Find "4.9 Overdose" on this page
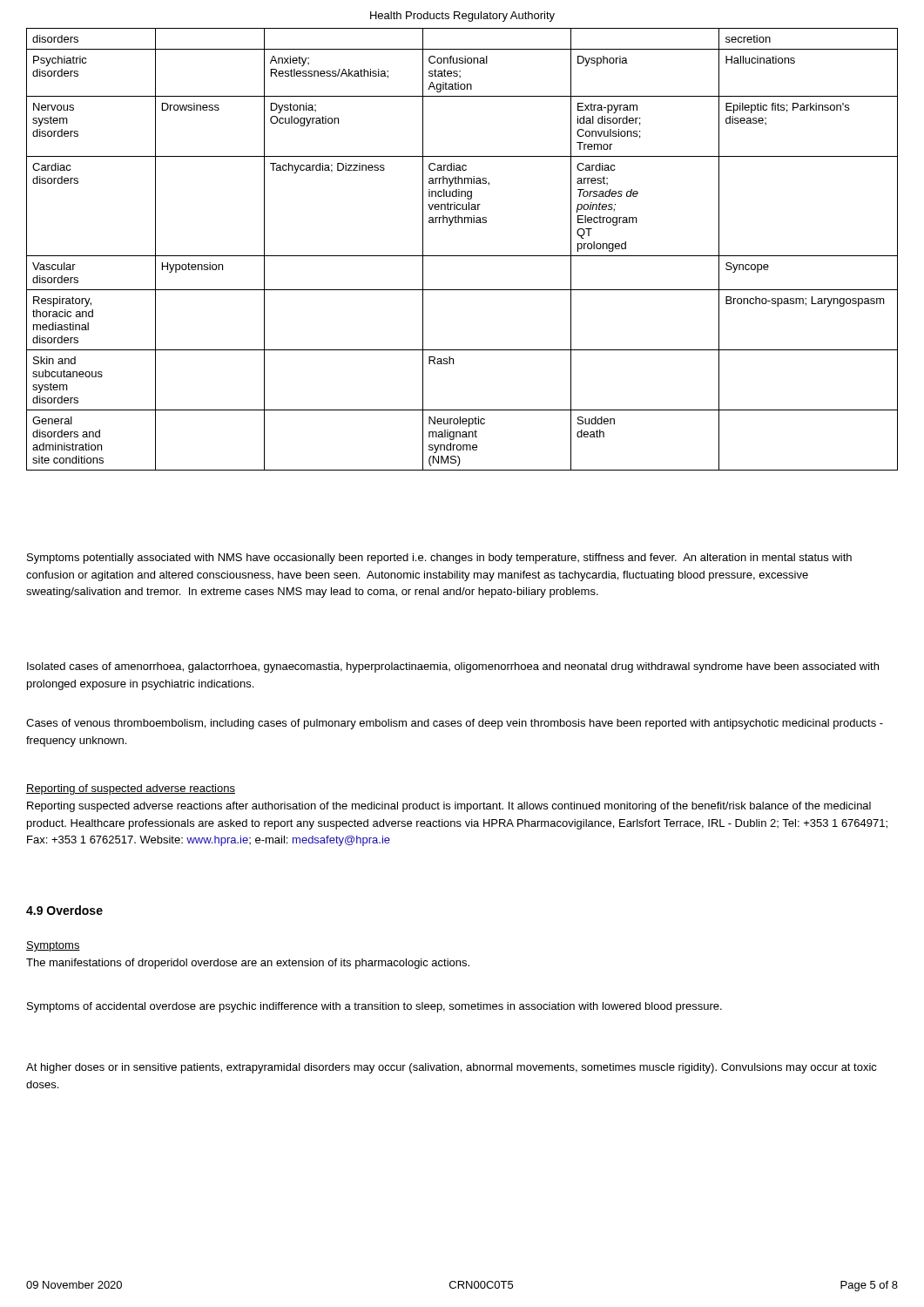Image resolution: width=924 pixels, height=1307 pixels. [64, 911]
